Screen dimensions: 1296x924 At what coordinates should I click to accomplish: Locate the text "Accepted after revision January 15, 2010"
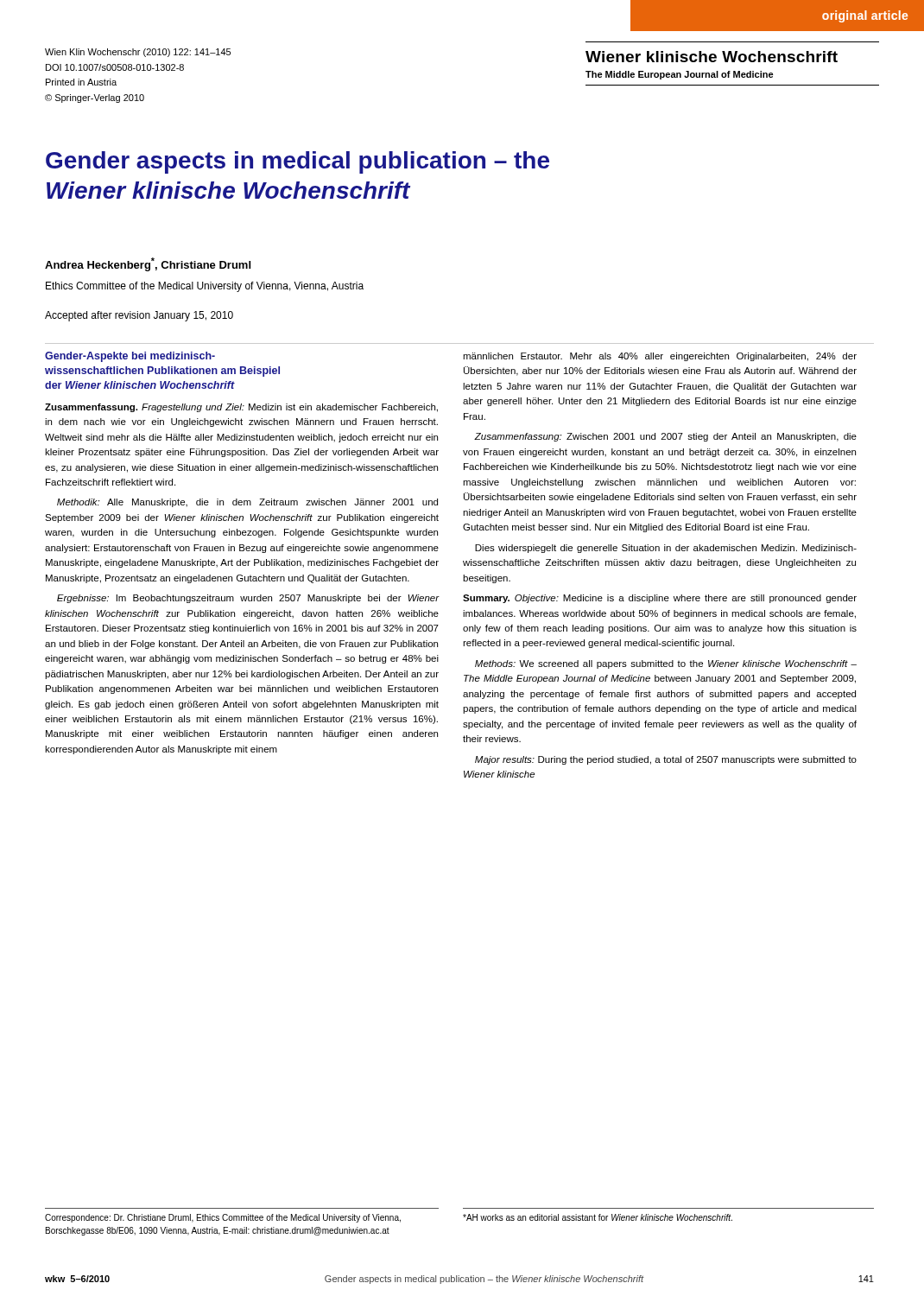139,315
